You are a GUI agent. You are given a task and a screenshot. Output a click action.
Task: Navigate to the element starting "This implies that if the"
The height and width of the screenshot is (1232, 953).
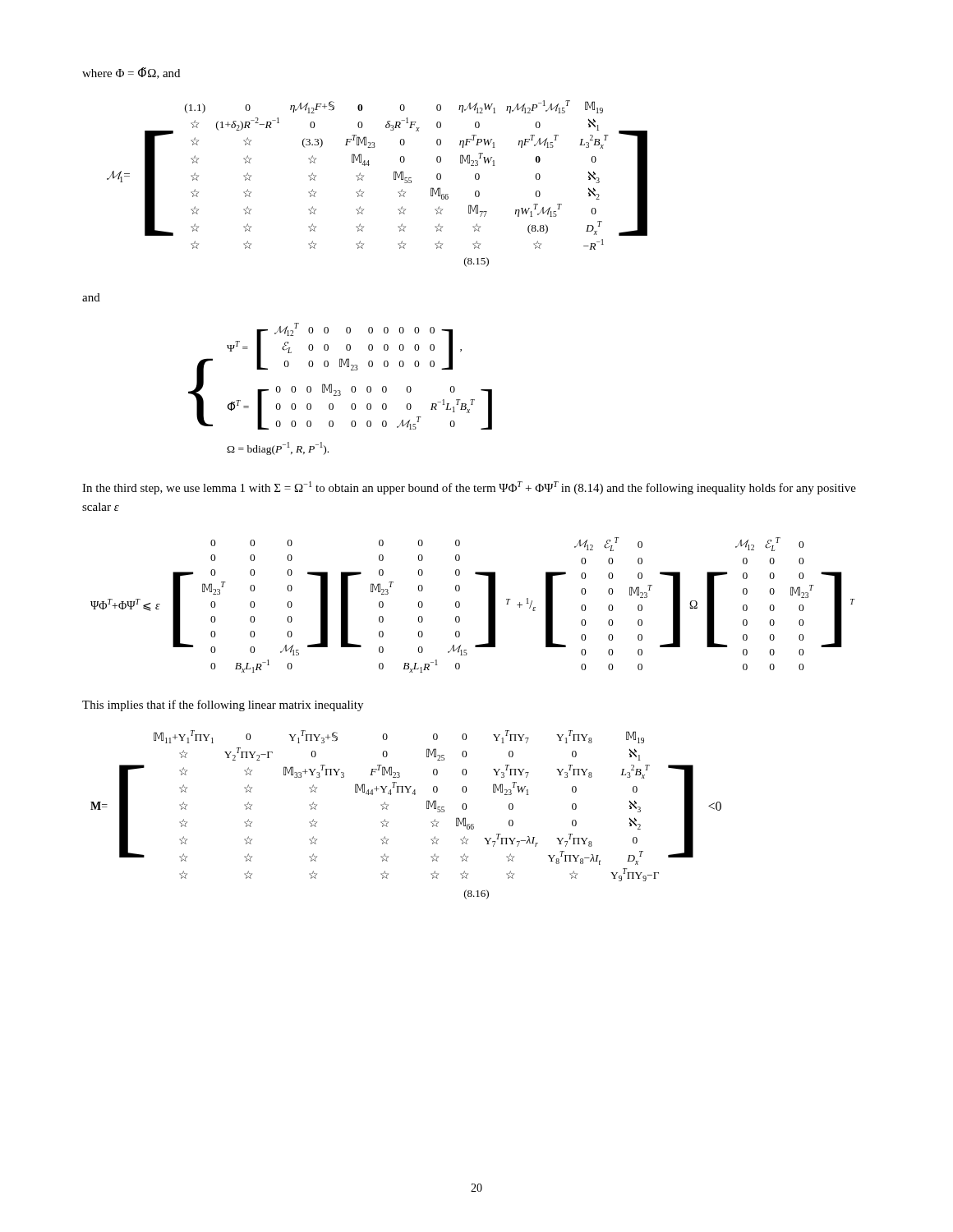click(x=223, y=704)
